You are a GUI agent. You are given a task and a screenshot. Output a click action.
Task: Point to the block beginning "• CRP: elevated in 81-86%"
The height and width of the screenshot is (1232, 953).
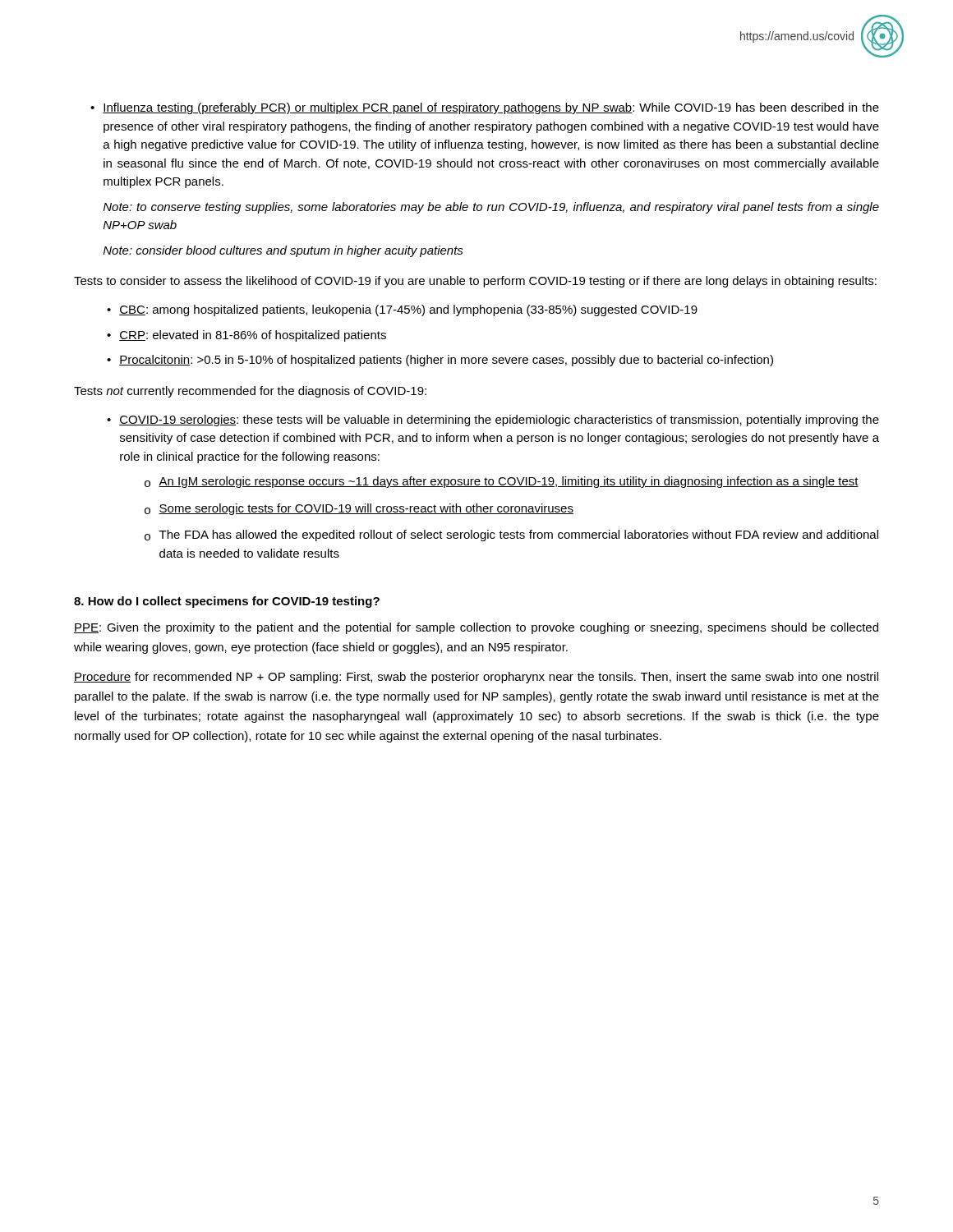point(246,336)
